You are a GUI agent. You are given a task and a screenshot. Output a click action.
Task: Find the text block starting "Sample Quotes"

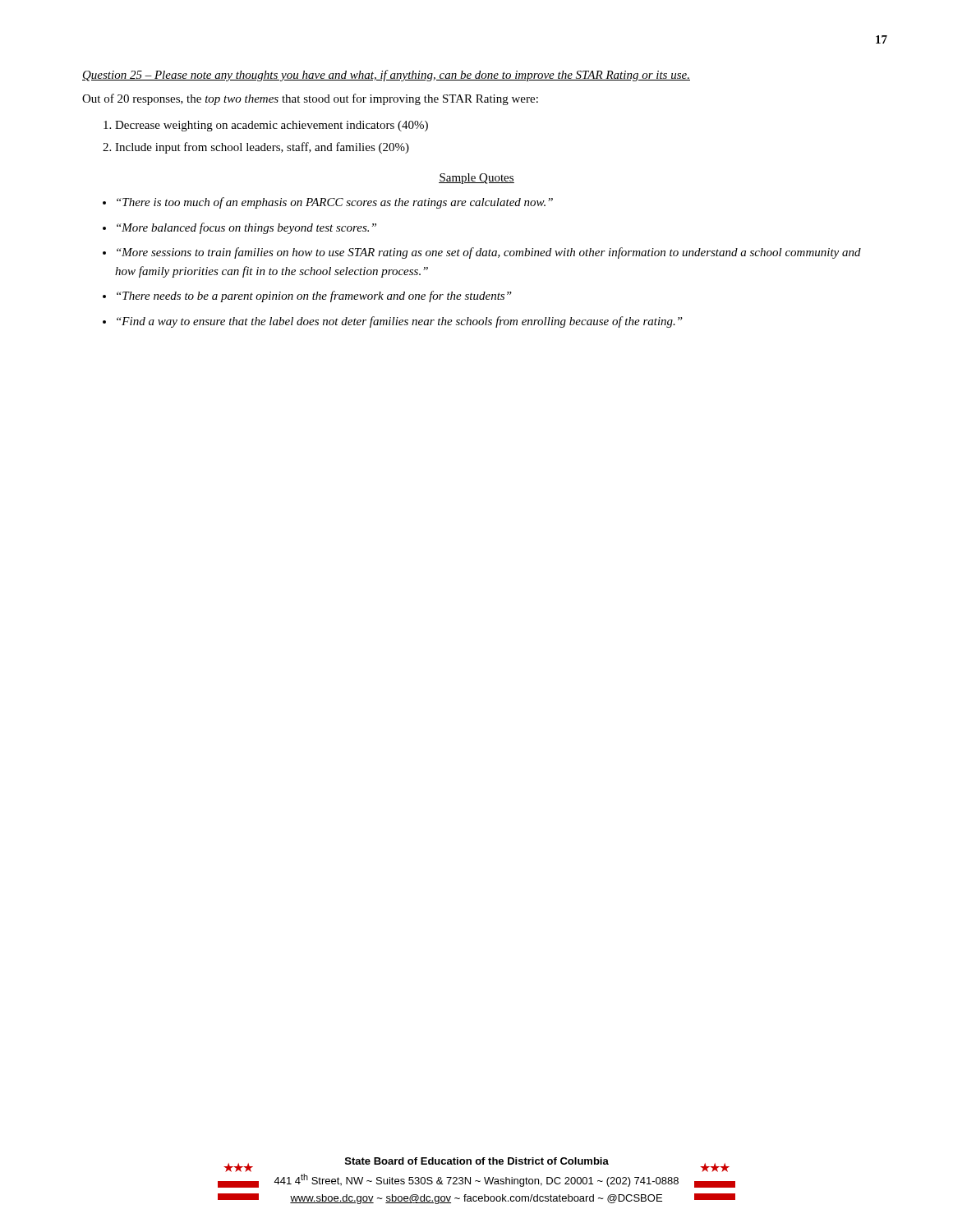click(476, 177)
